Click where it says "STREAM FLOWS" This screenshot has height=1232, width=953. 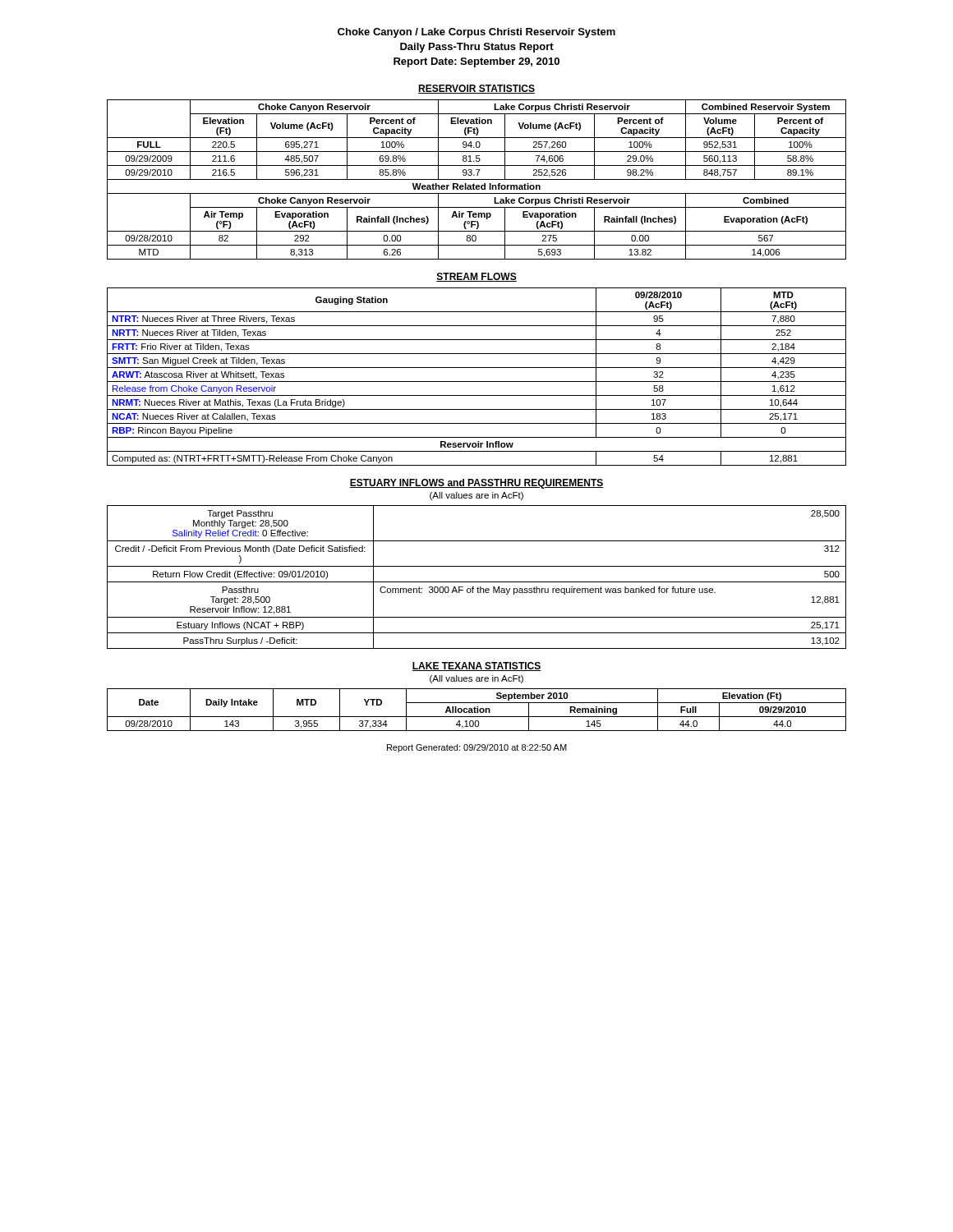476,276
